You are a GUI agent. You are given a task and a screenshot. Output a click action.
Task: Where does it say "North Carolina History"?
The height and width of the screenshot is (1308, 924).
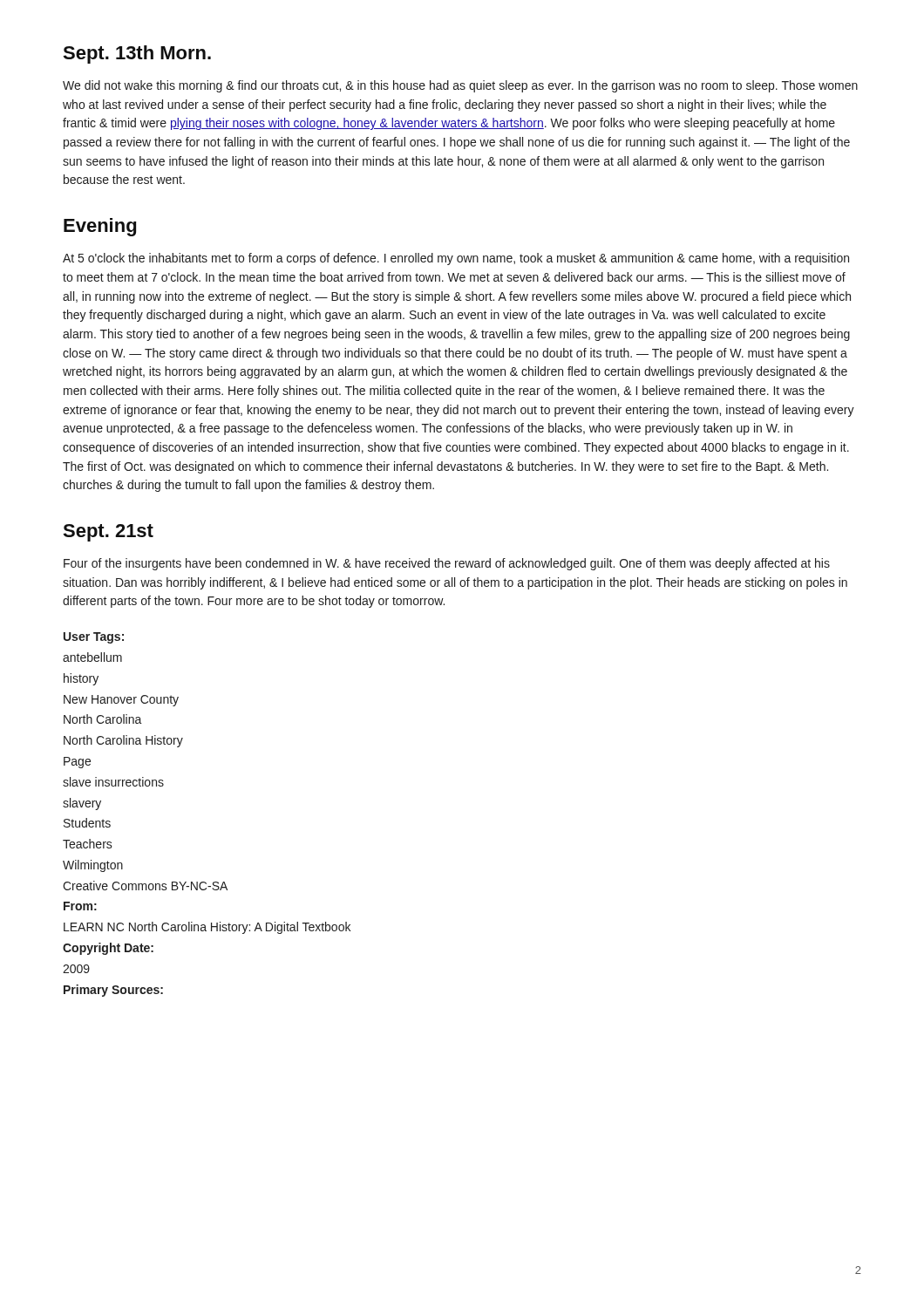point(123,741)
